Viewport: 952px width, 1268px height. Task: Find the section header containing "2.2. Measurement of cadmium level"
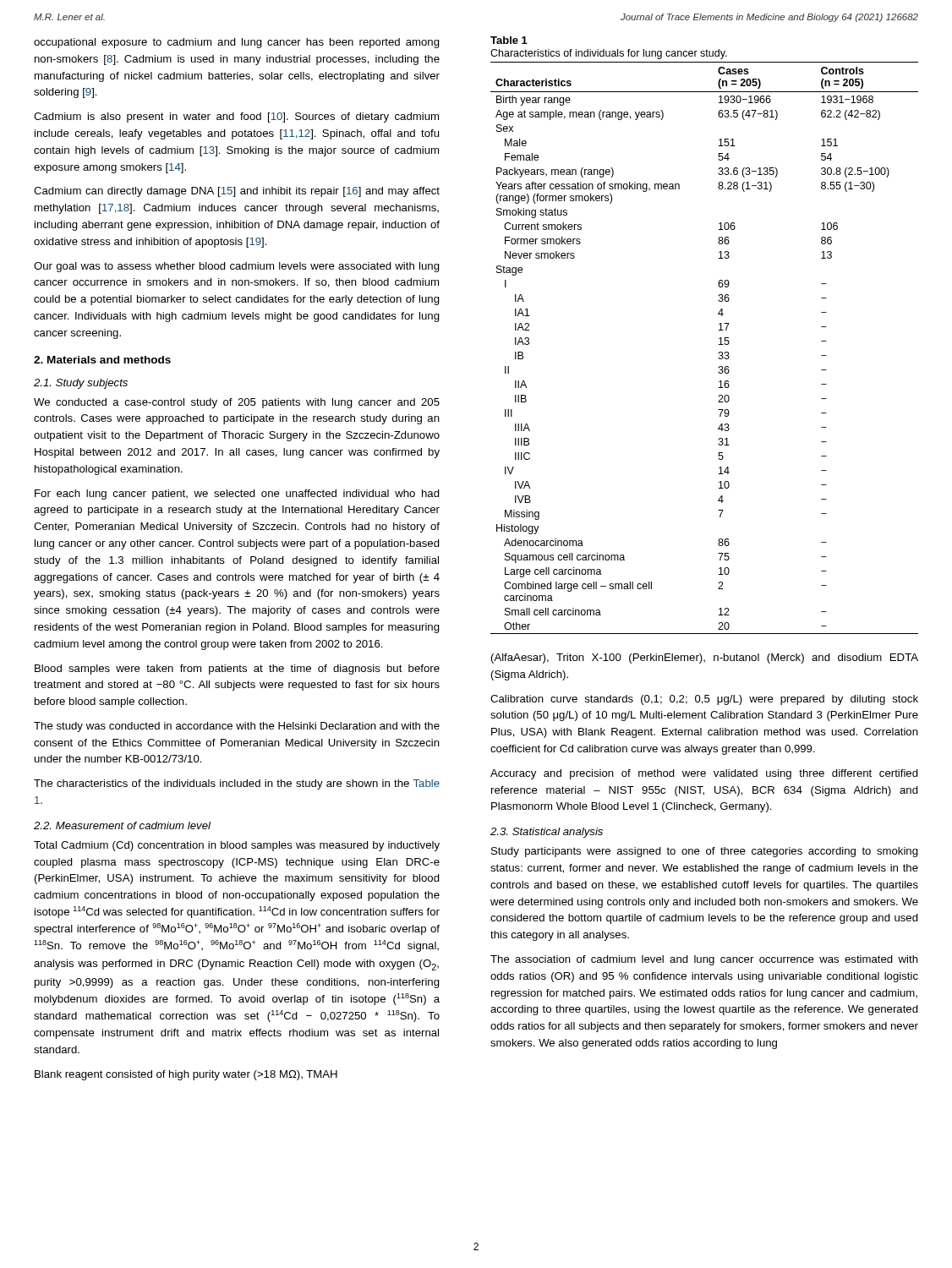pyautogui.click(x=122, y=825)
